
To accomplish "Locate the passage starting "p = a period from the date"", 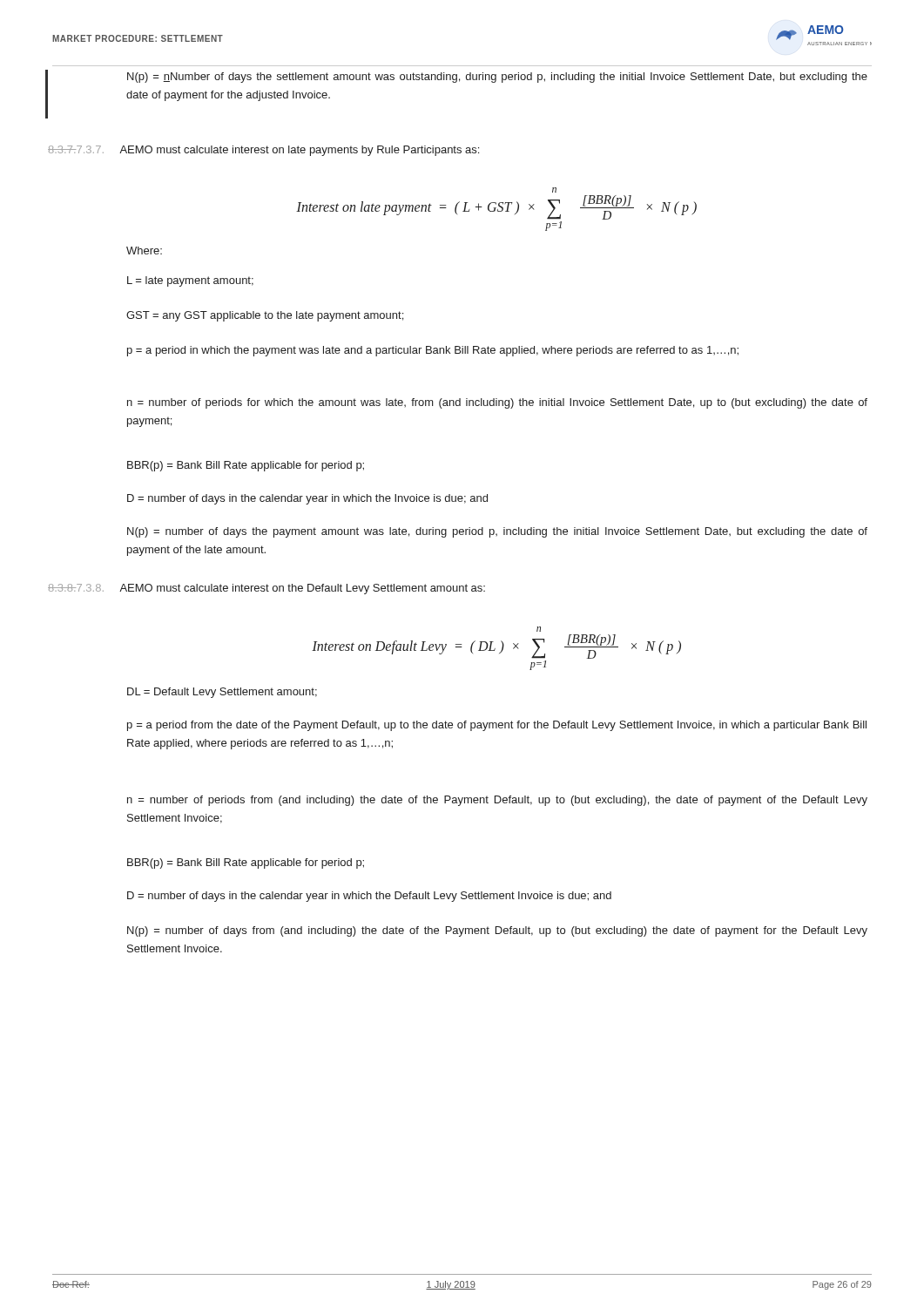I will pyautogui.click(x=497, y=734).
